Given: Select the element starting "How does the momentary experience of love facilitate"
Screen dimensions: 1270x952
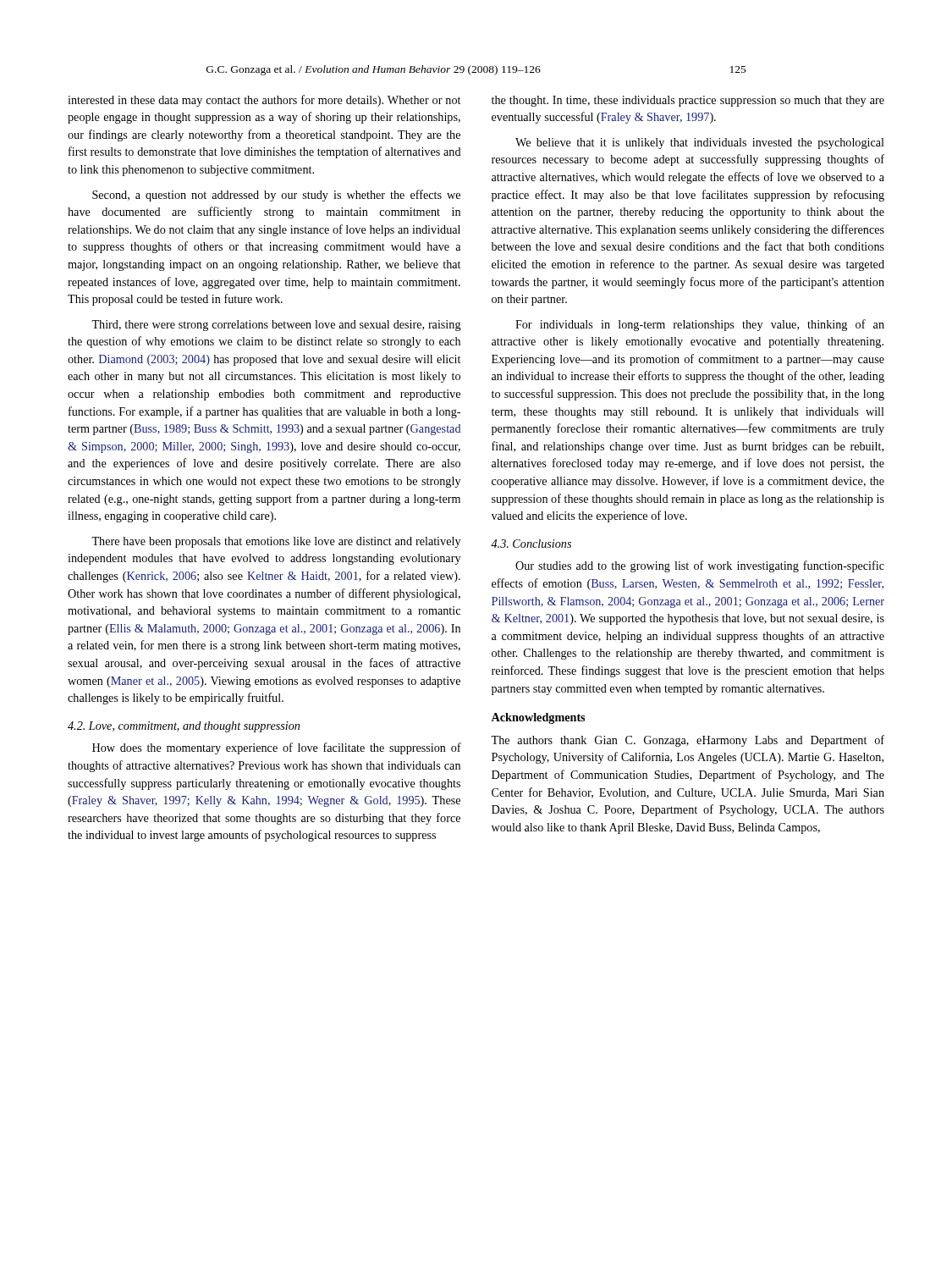Looking at the screenshot, I should tap(264, 792).
